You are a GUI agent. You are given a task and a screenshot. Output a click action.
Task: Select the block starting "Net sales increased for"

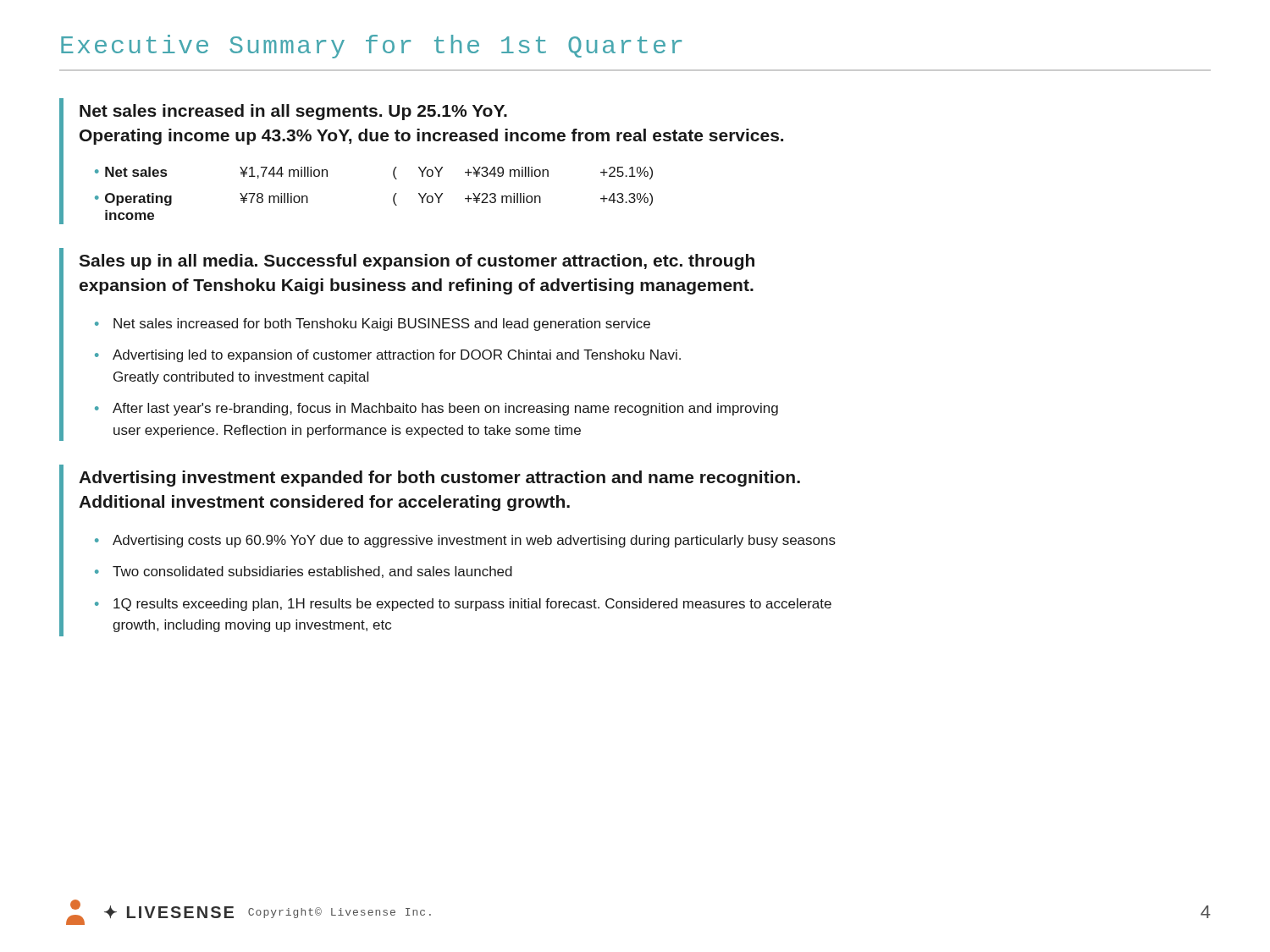click(x=382, y=323)
